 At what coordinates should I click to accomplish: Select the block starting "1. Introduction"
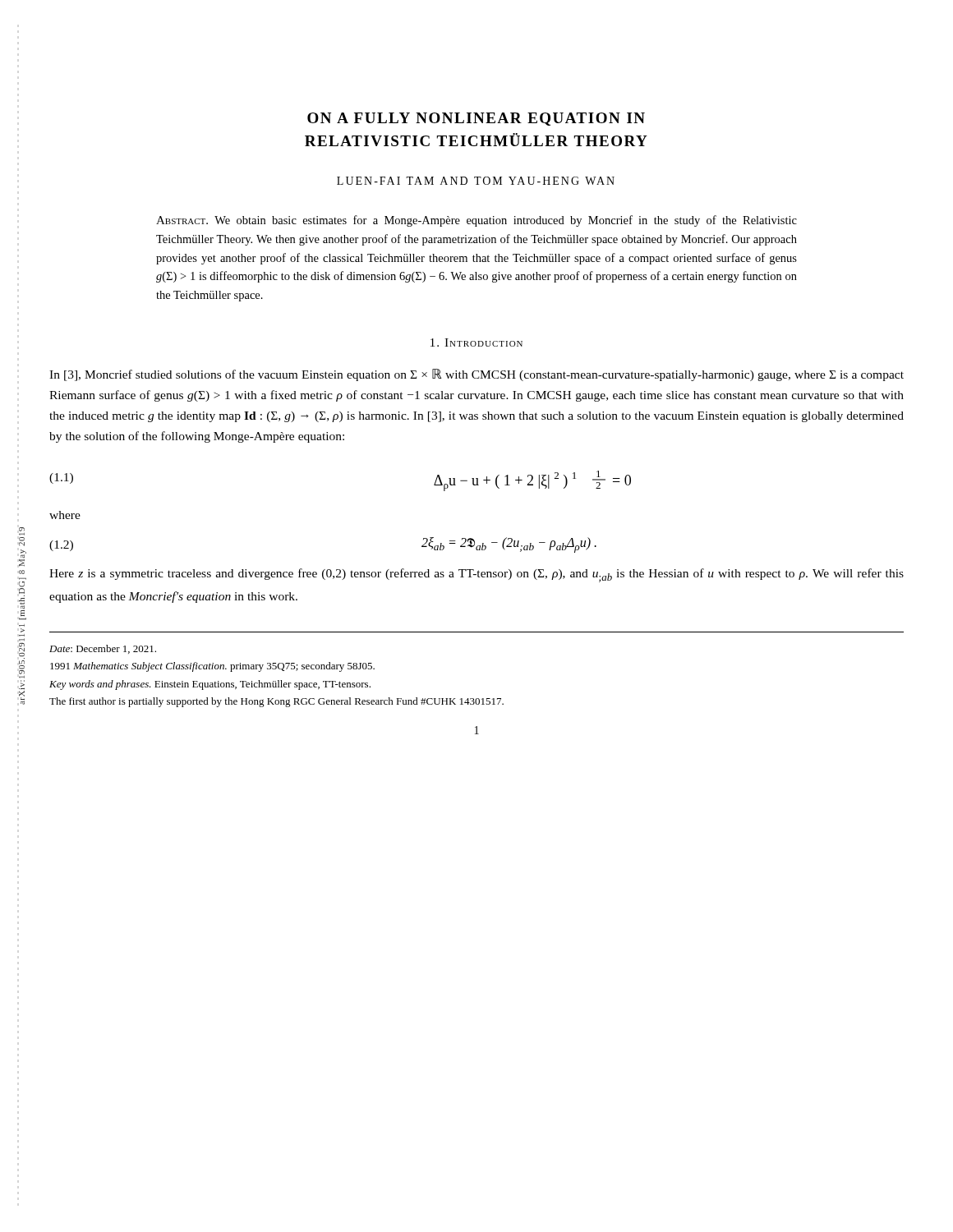pyautogui.click(x=476, y=342)
